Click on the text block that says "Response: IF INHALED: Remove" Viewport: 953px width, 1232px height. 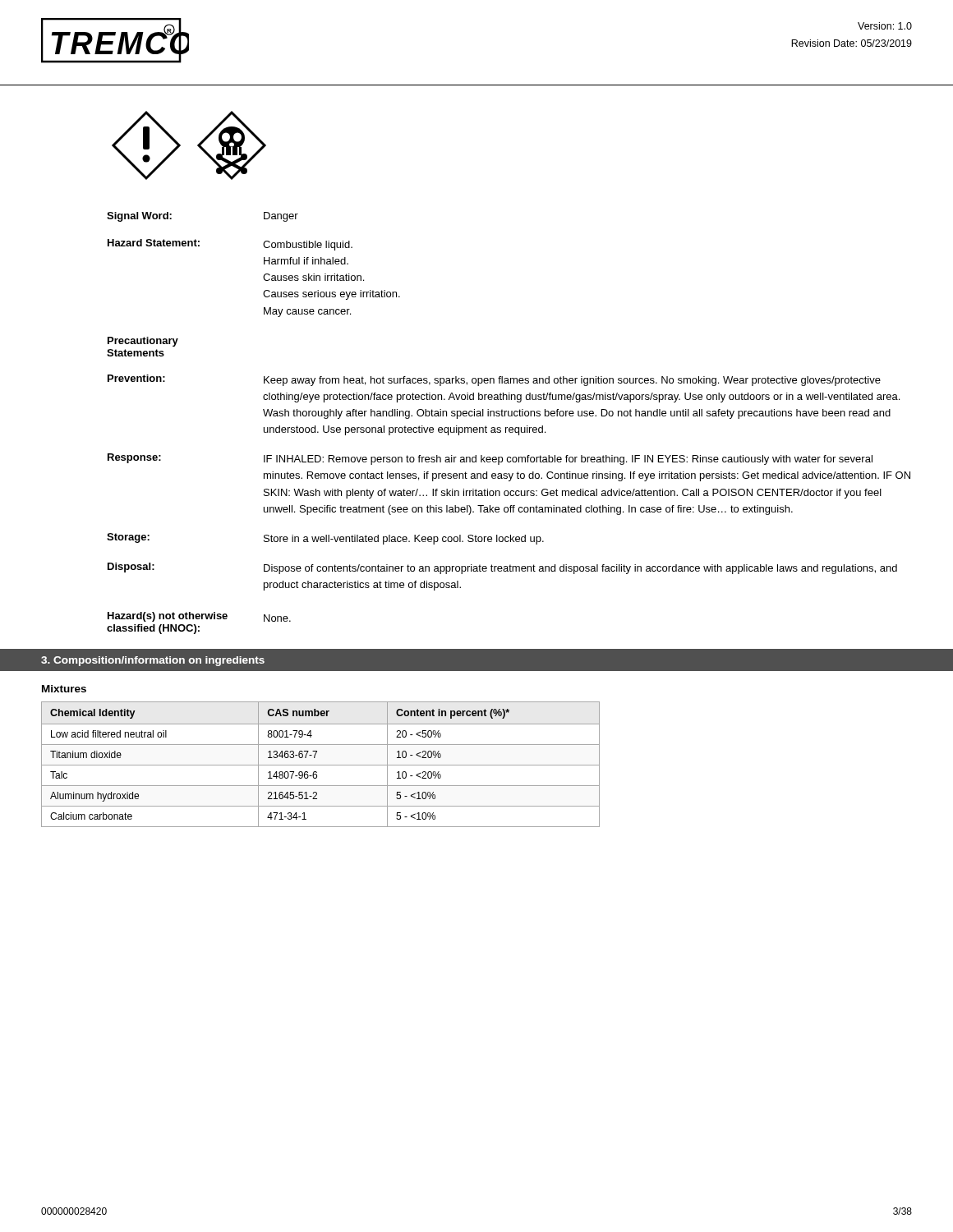(x=509, y=484)
